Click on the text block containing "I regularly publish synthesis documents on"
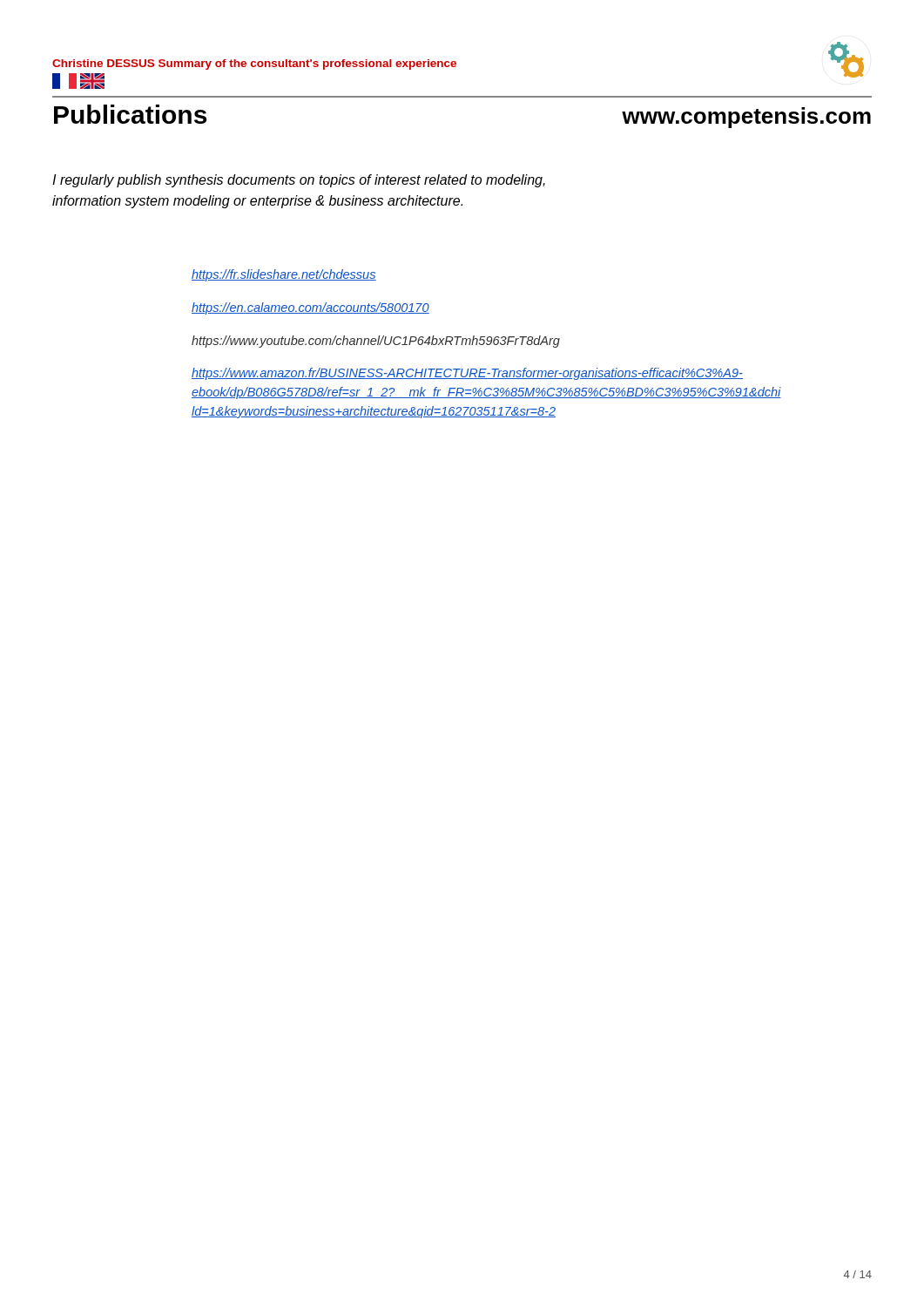The width and height of the screenshot is (924, 1307). [299, 190]
